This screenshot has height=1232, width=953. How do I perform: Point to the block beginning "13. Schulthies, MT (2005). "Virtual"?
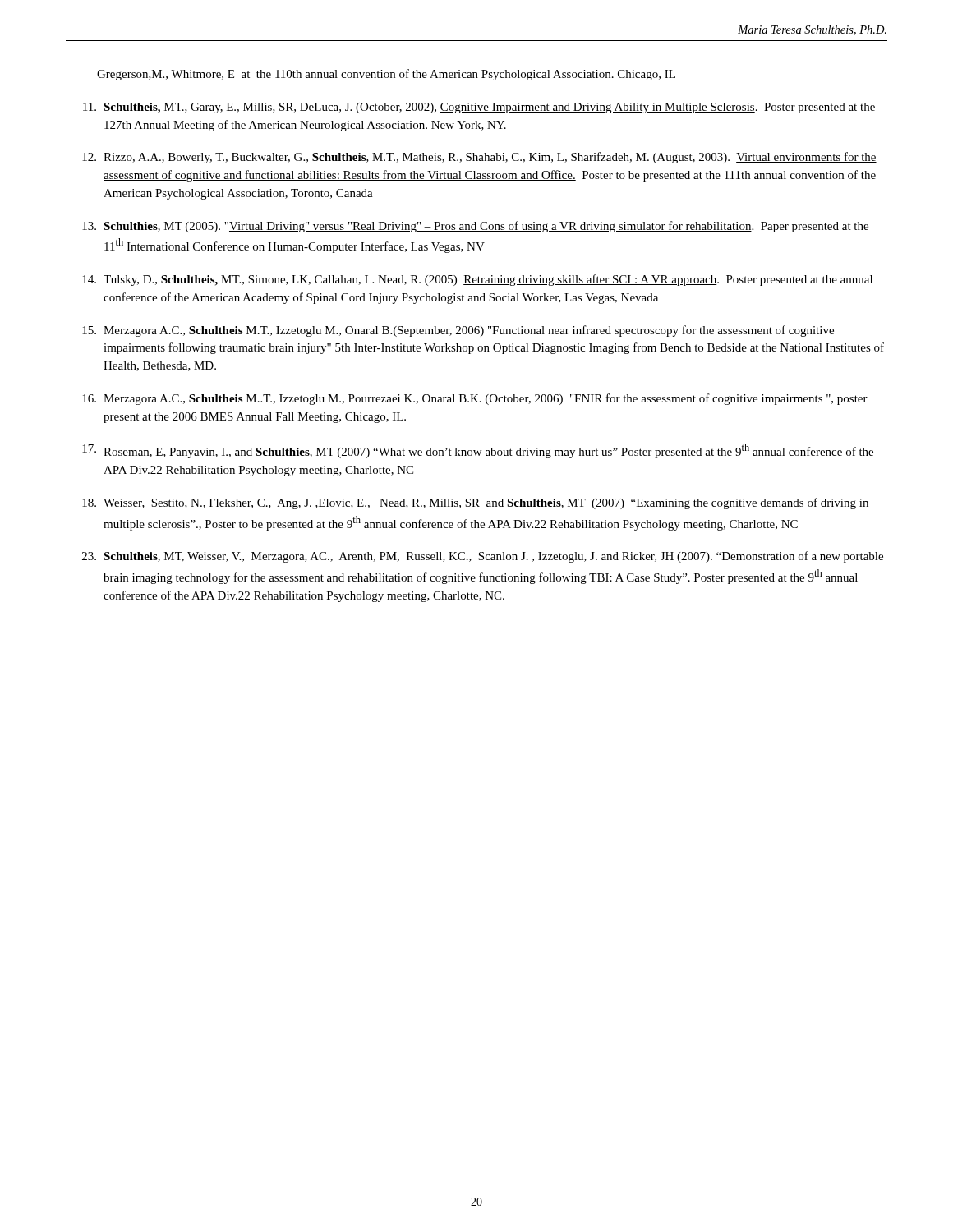point(476,237)
